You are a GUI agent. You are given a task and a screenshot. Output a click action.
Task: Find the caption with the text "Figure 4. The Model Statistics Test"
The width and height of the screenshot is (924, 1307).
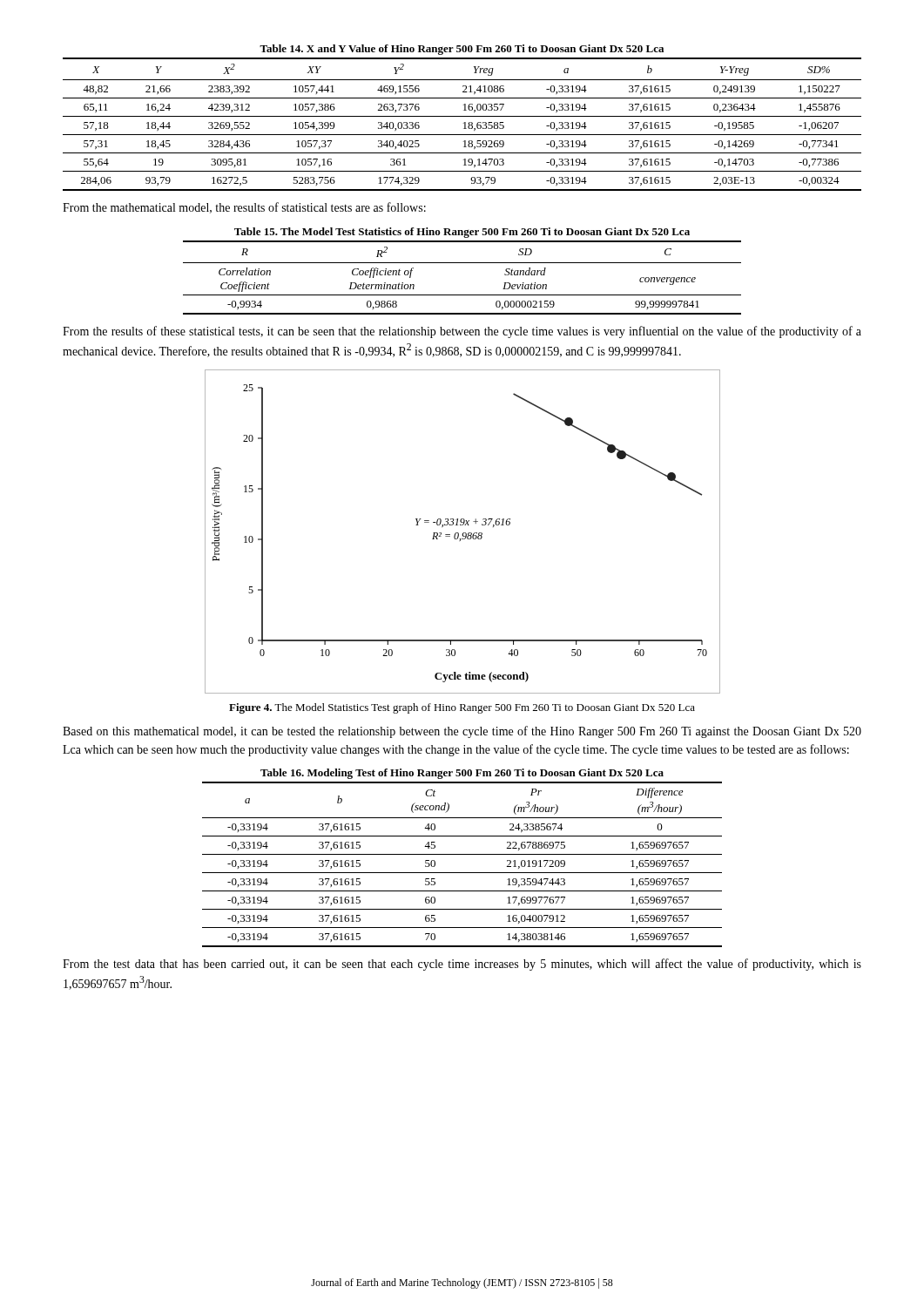coord(462,708)
